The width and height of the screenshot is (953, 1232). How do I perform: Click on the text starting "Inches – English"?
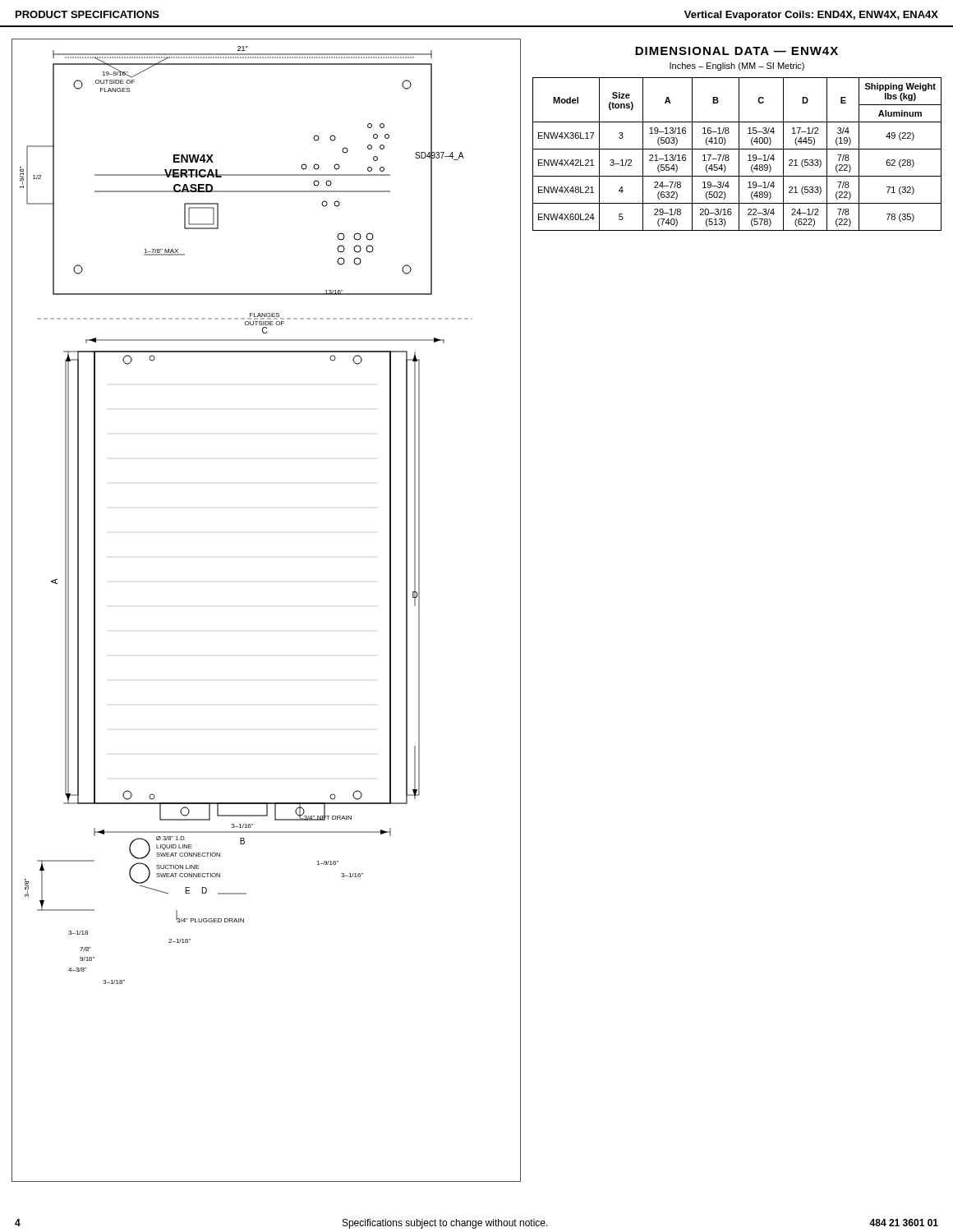click(x=737, y=66)
